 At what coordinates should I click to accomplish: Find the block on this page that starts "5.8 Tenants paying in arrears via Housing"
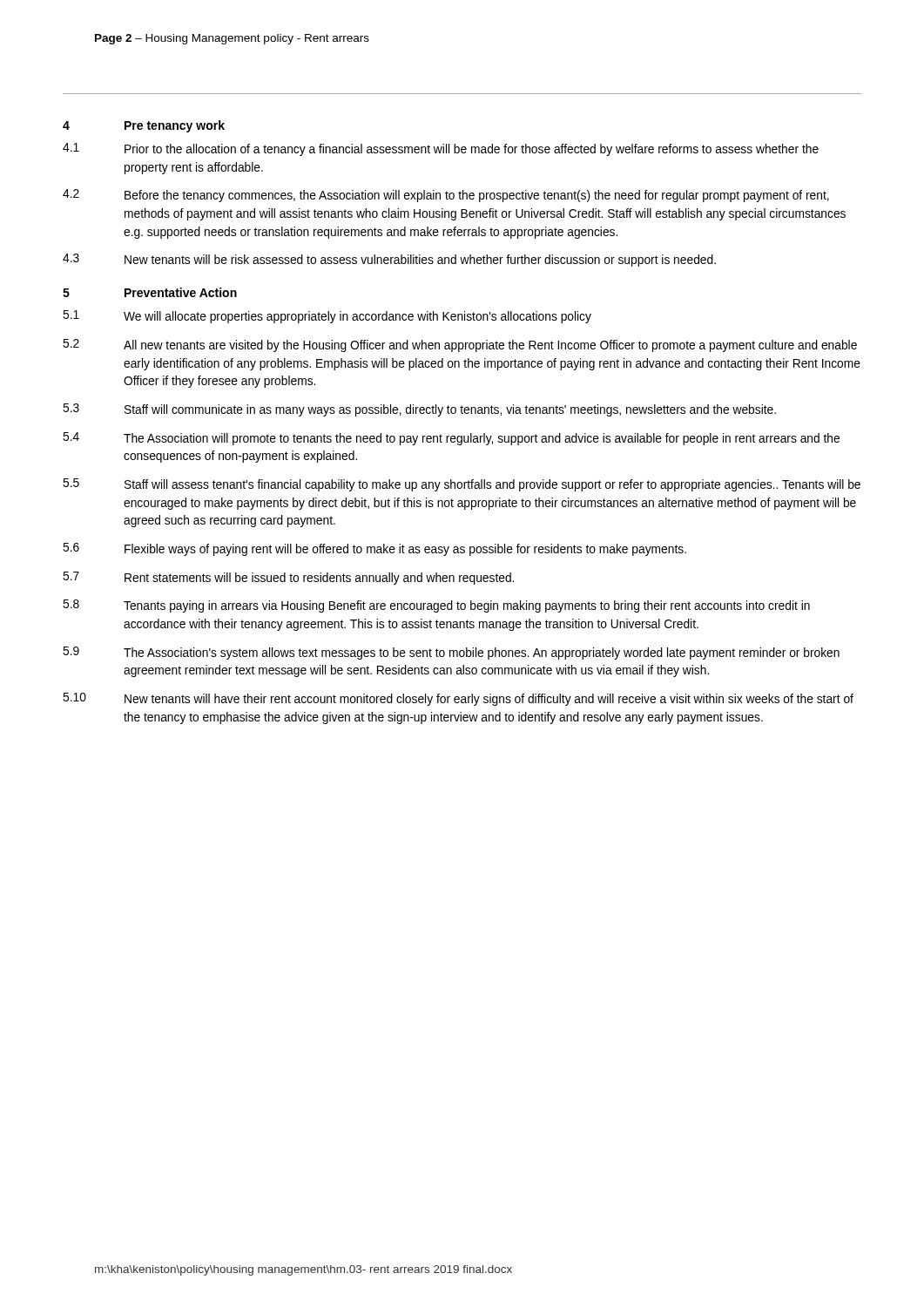tap(462, 616)
